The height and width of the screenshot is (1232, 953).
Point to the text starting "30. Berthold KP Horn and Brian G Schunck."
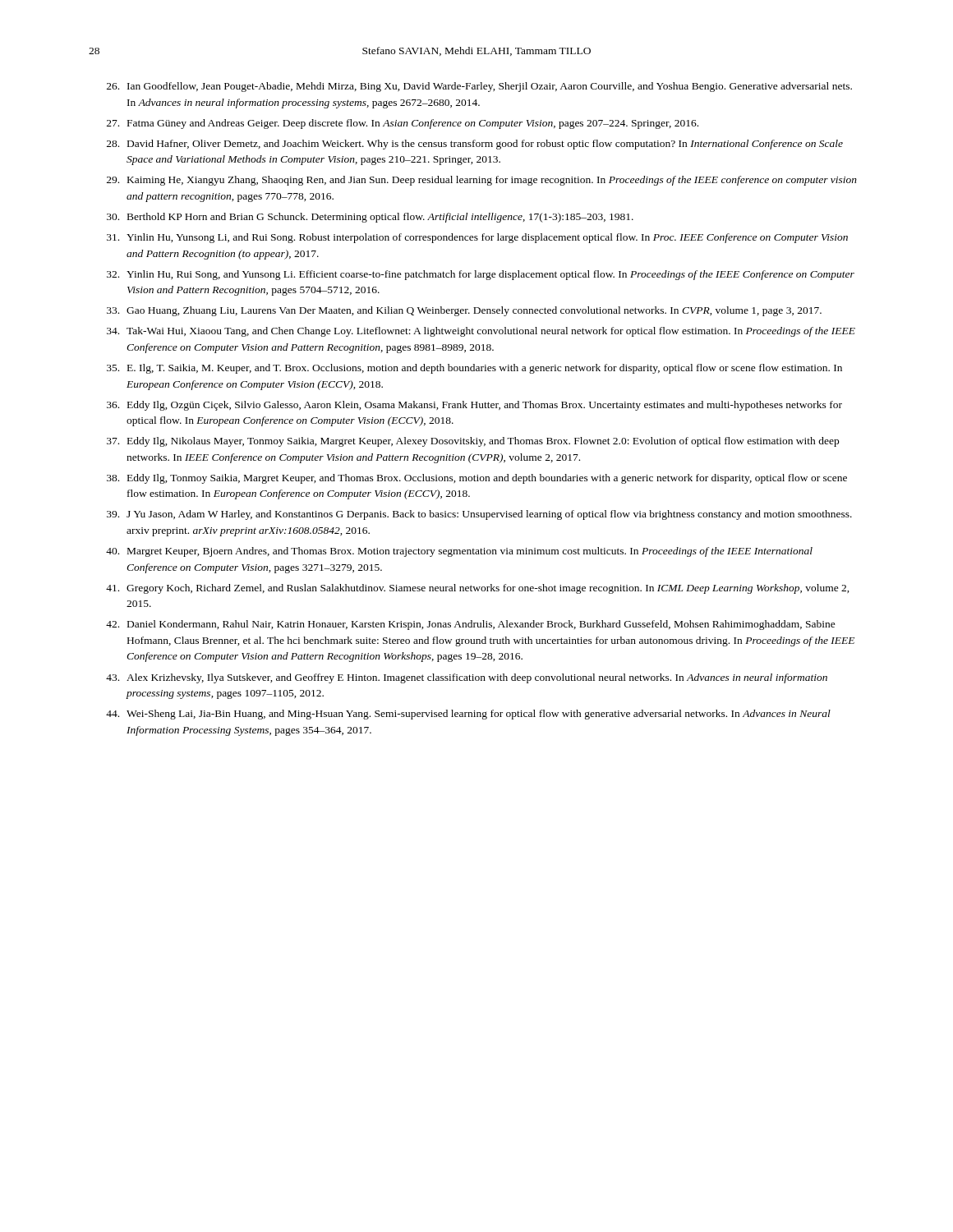[476, 217]
